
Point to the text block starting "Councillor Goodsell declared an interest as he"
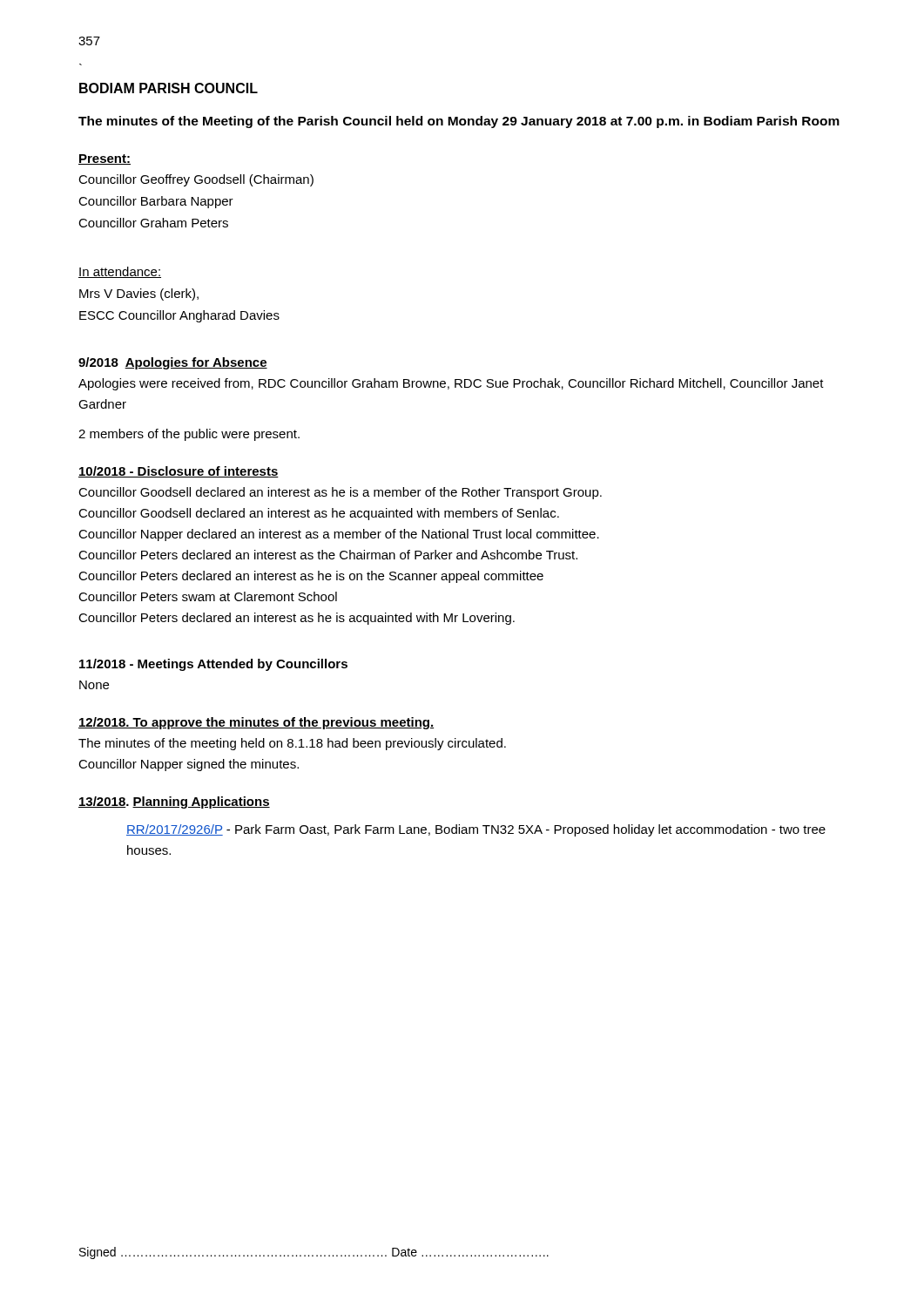340,554
